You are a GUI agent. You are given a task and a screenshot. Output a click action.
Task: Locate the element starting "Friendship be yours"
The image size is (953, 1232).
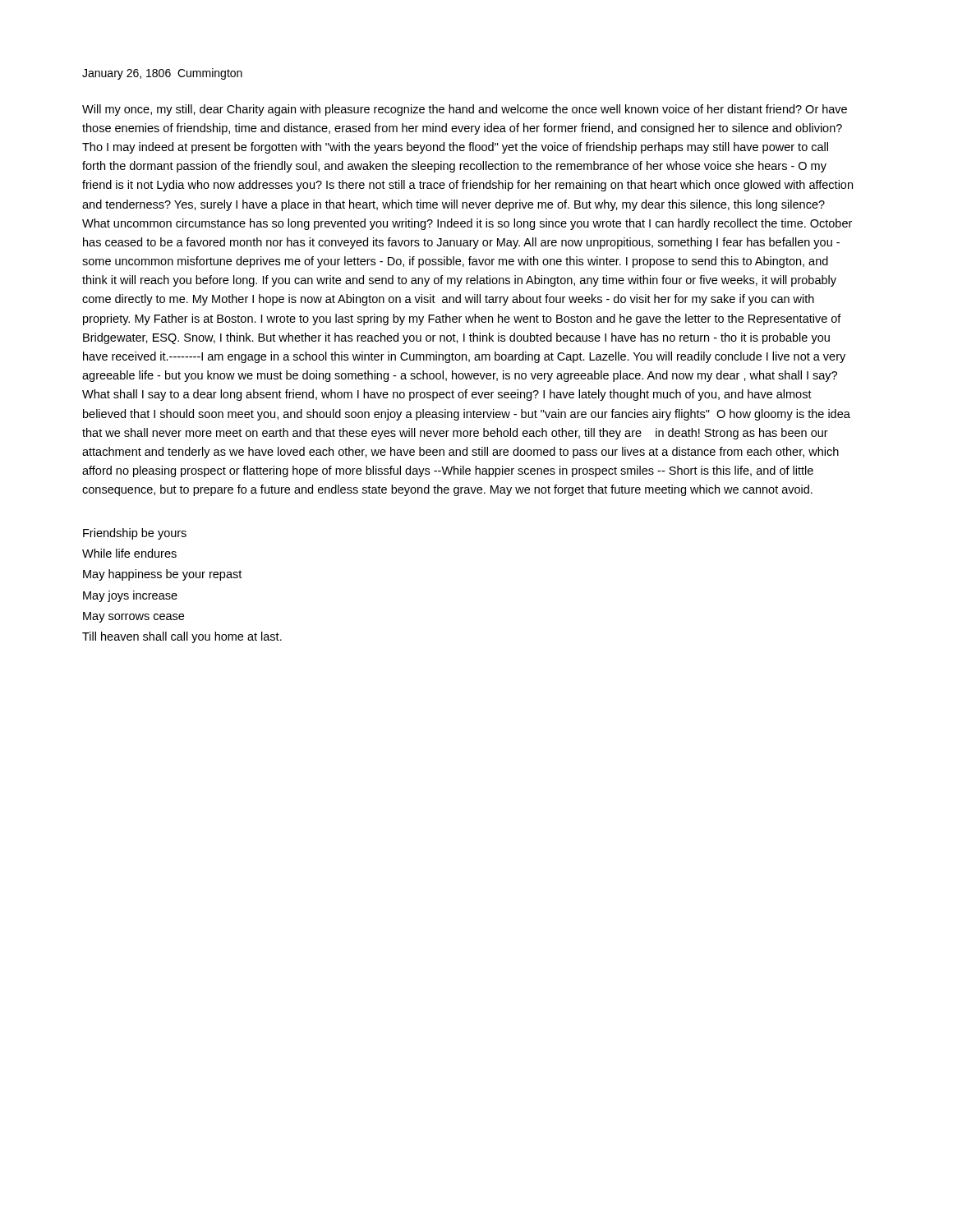pyautogui.click(x=182, y=585)
